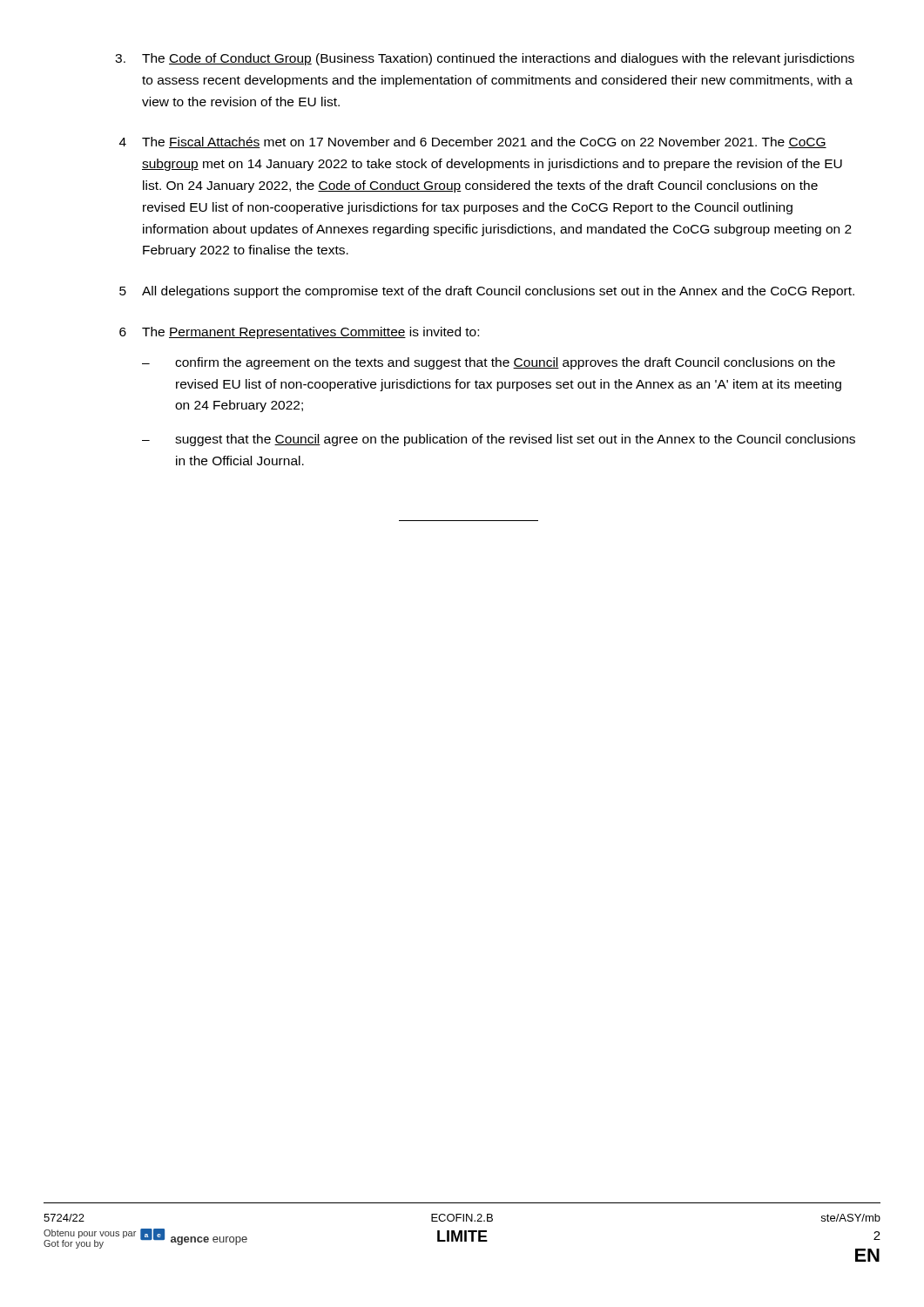Find the block starting "– suggest that the"
Screen dimensions: 1307x924
point(500,450)
